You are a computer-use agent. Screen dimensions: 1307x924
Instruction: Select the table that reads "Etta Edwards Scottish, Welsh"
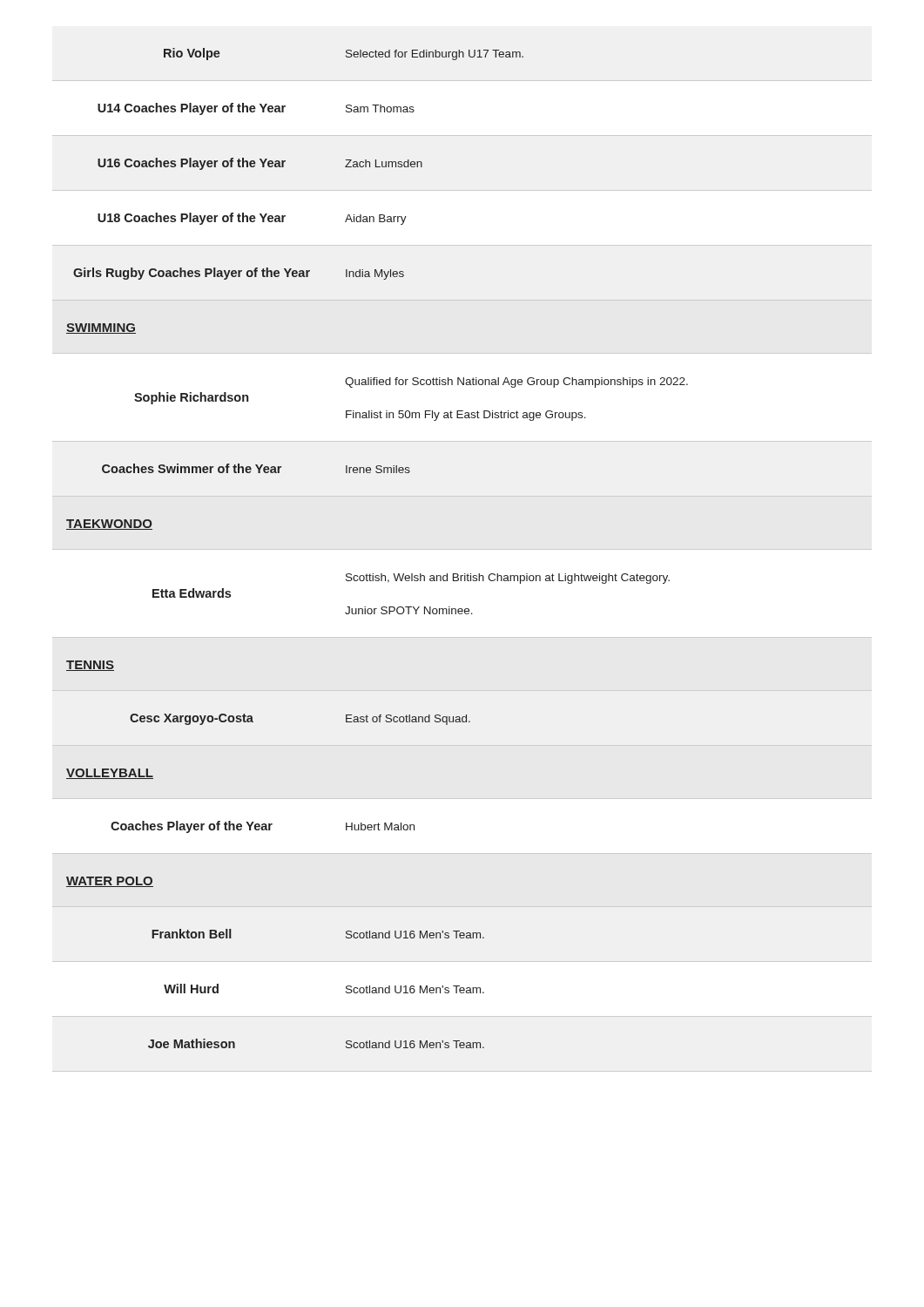pos(462,594)
